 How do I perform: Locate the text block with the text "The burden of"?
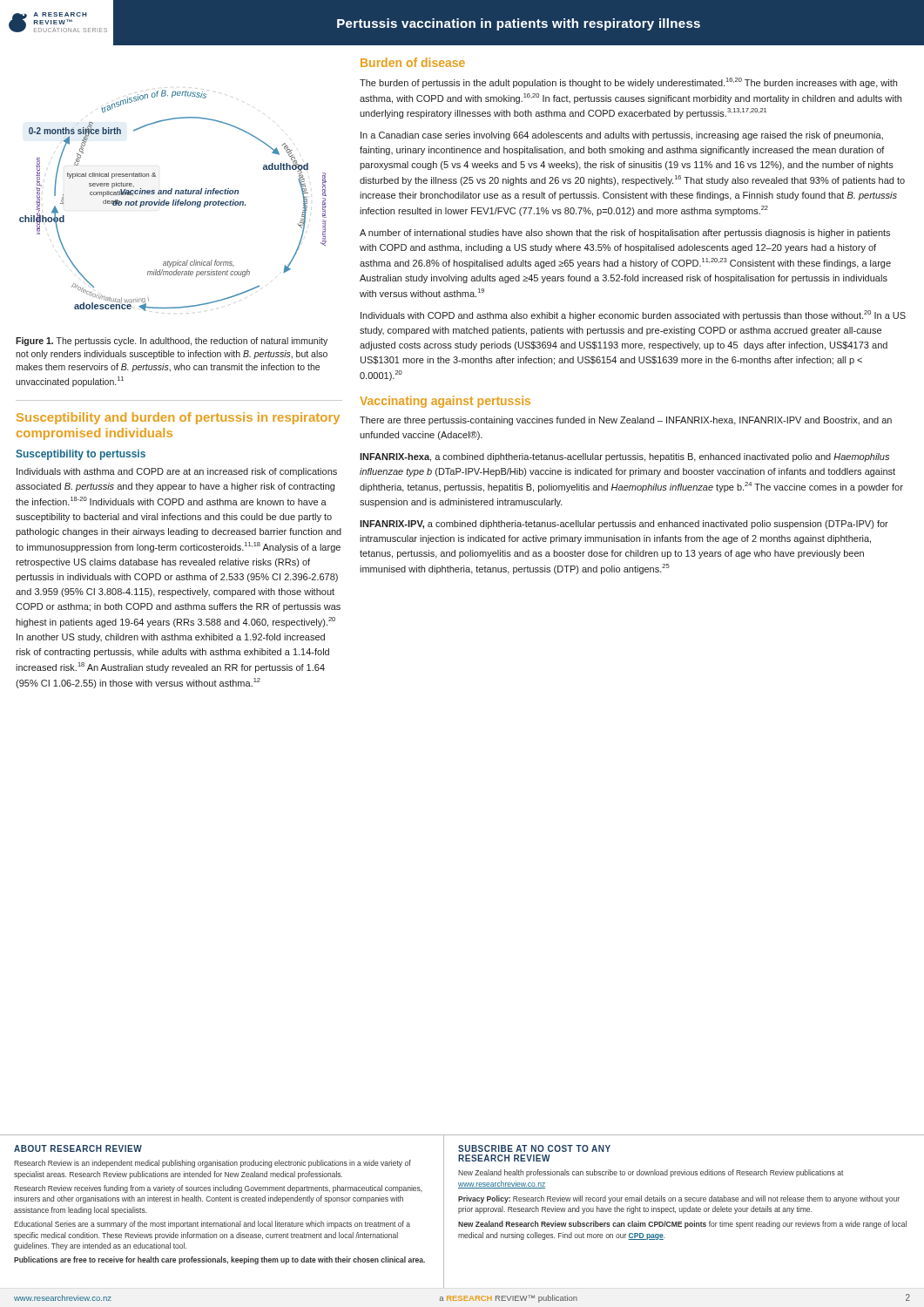tap(631, 97)
